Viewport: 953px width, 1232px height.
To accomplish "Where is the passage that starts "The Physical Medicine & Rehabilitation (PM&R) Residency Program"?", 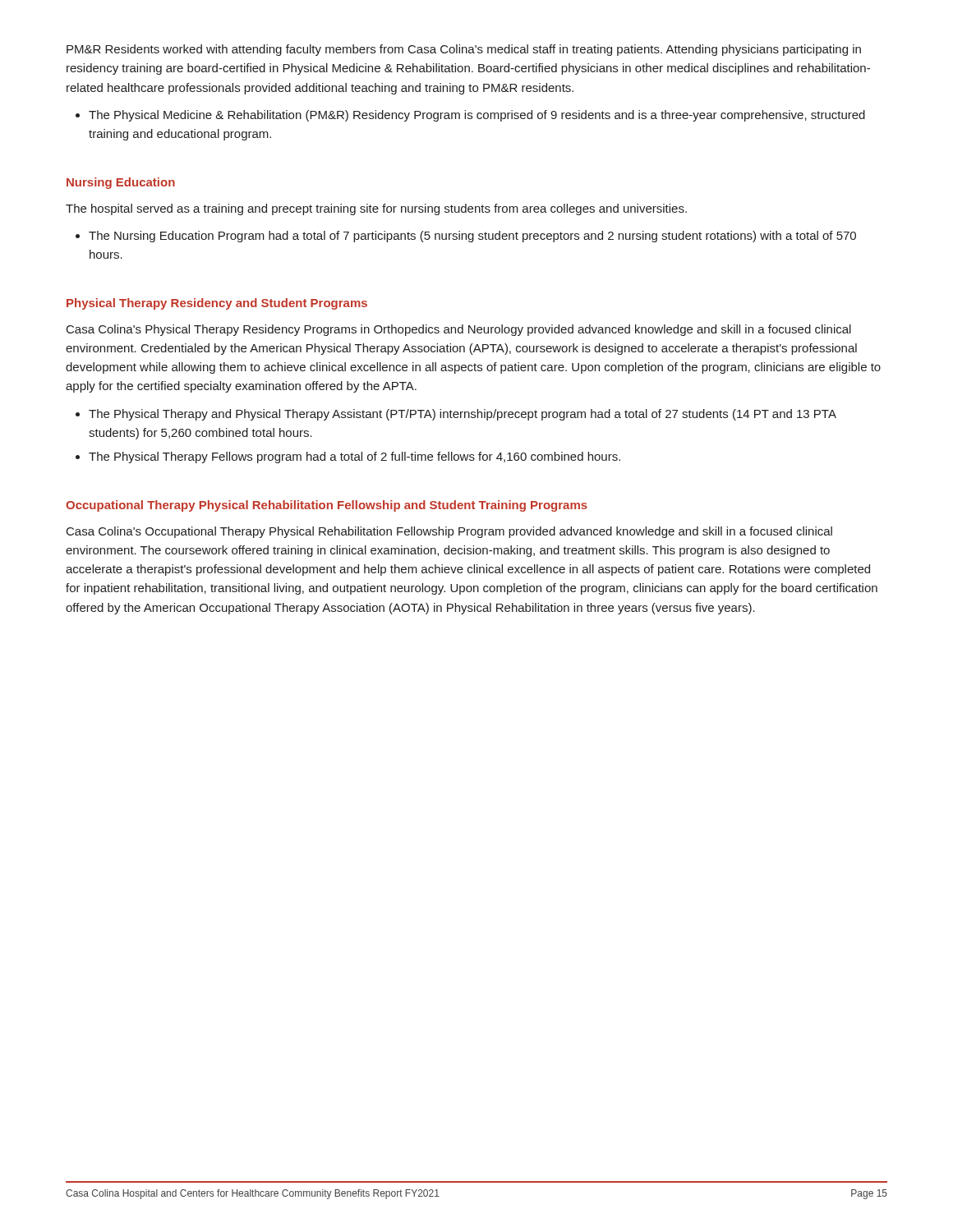I will 476,124.
